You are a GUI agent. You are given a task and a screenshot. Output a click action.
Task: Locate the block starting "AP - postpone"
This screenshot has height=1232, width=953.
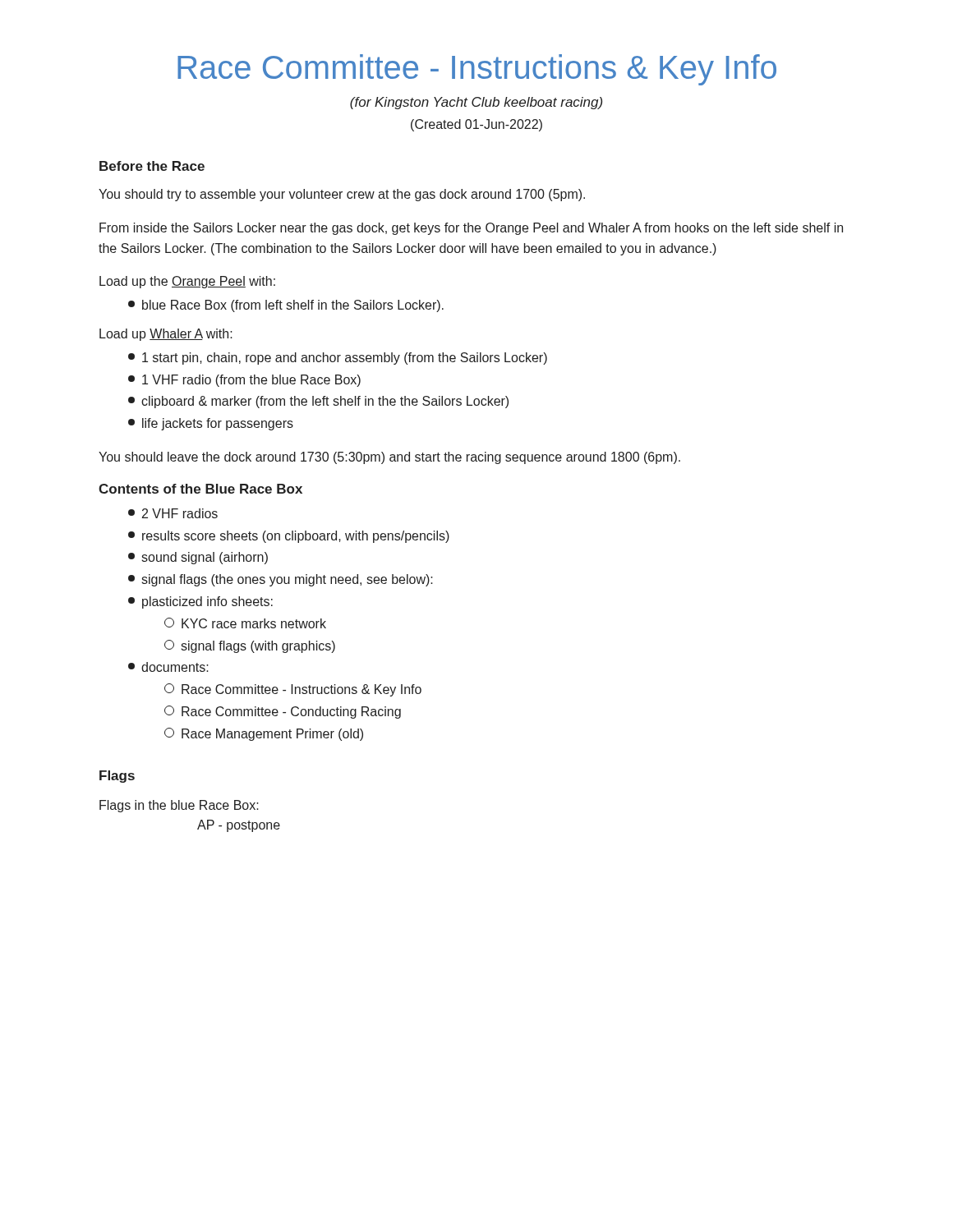click(239, 825)
